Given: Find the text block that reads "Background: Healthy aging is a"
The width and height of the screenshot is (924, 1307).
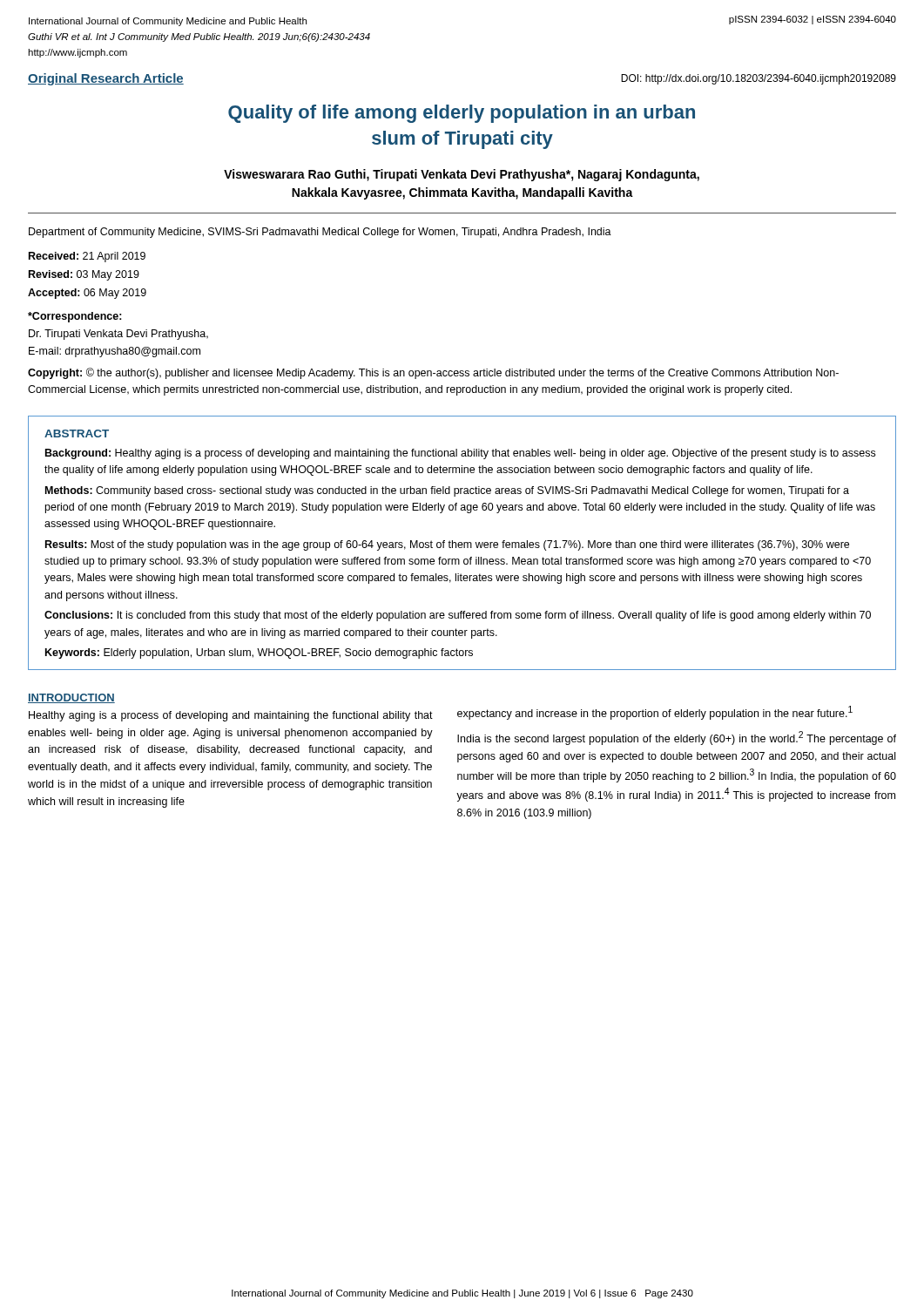Looking at the screenshot, I should coord(460,461).
